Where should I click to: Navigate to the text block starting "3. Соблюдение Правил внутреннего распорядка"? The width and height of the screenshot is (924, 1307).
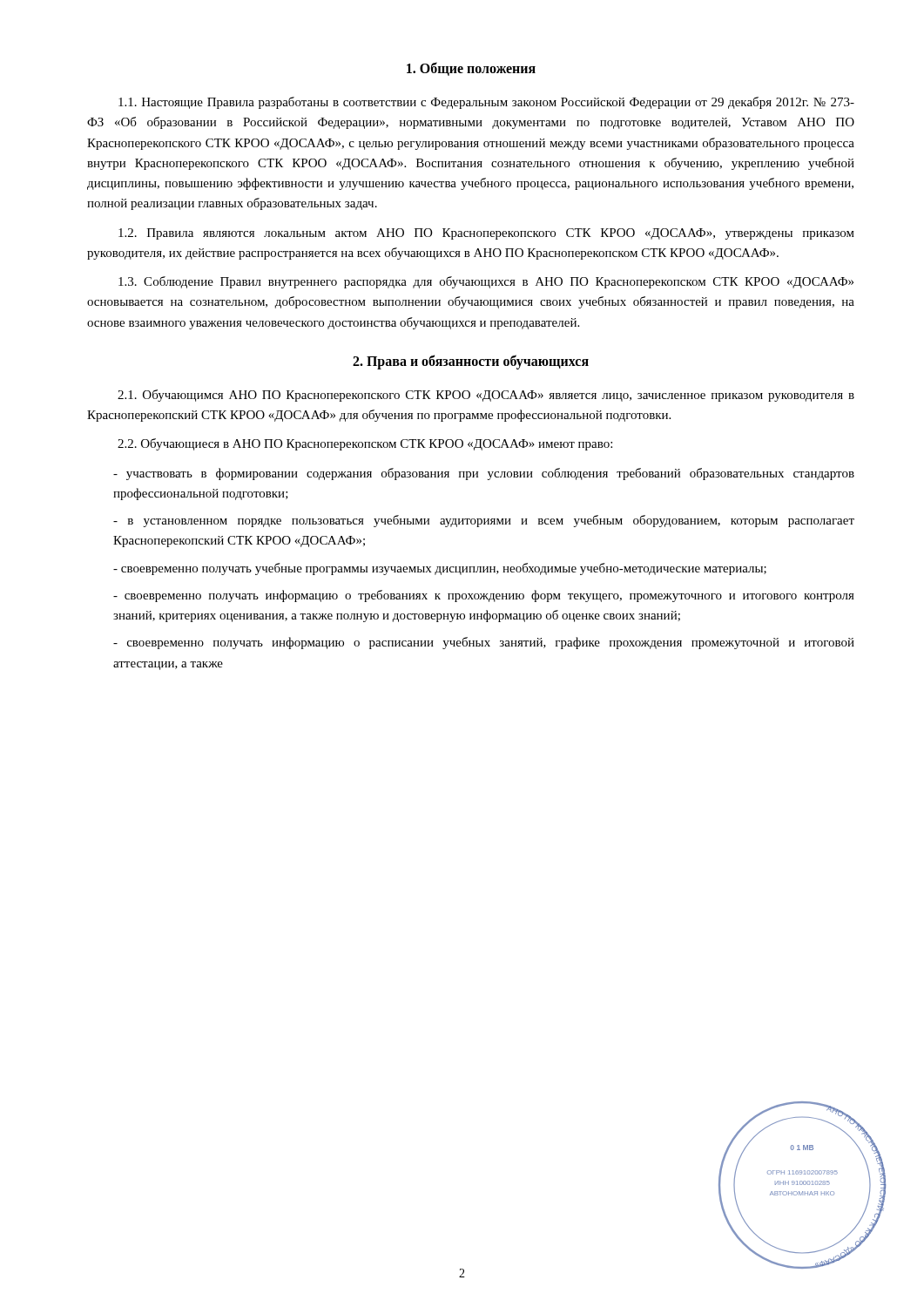pyautogui.click(x=471, y=302)
